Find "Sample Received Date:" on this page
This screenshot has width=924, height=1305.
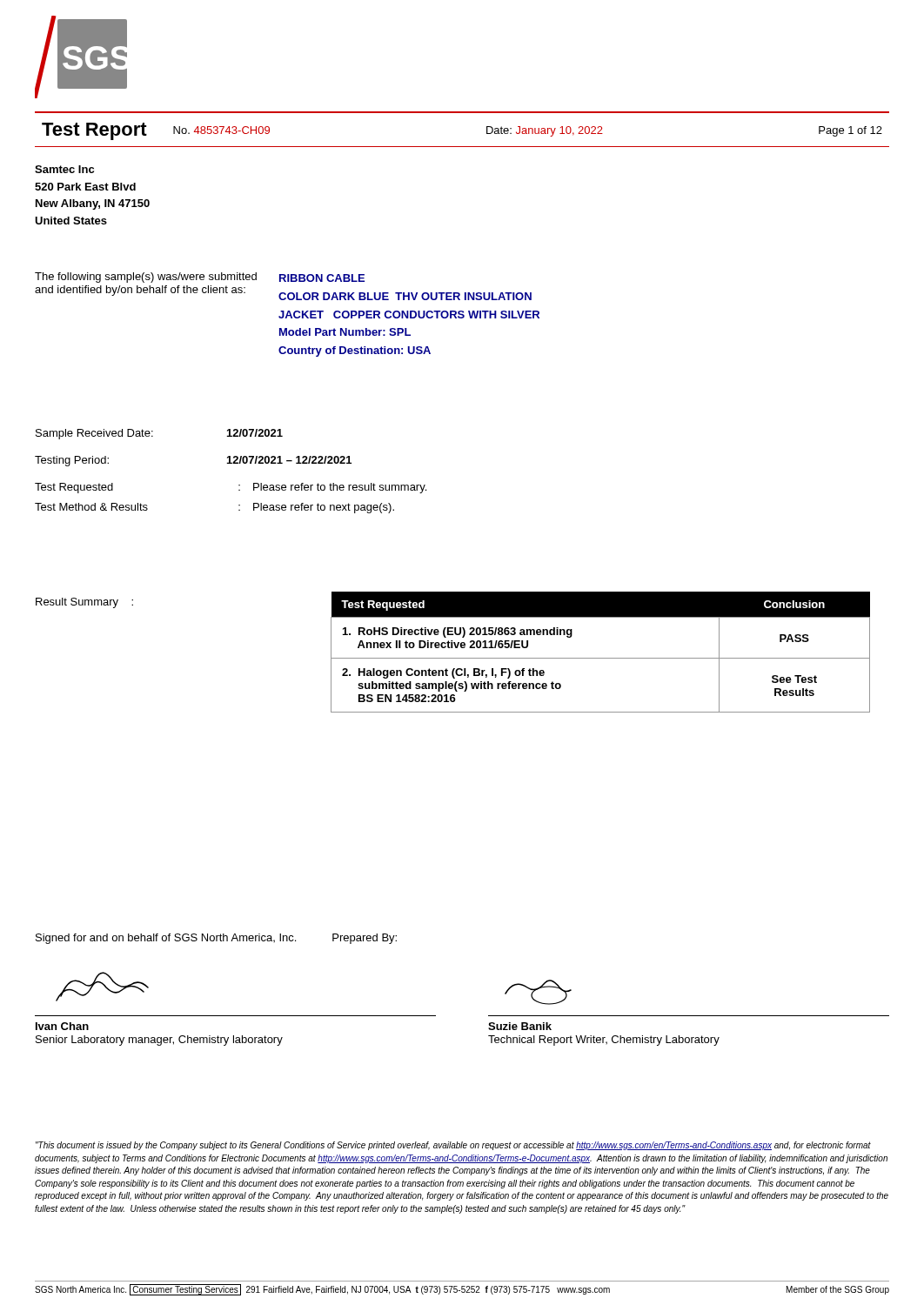[94, 433]
